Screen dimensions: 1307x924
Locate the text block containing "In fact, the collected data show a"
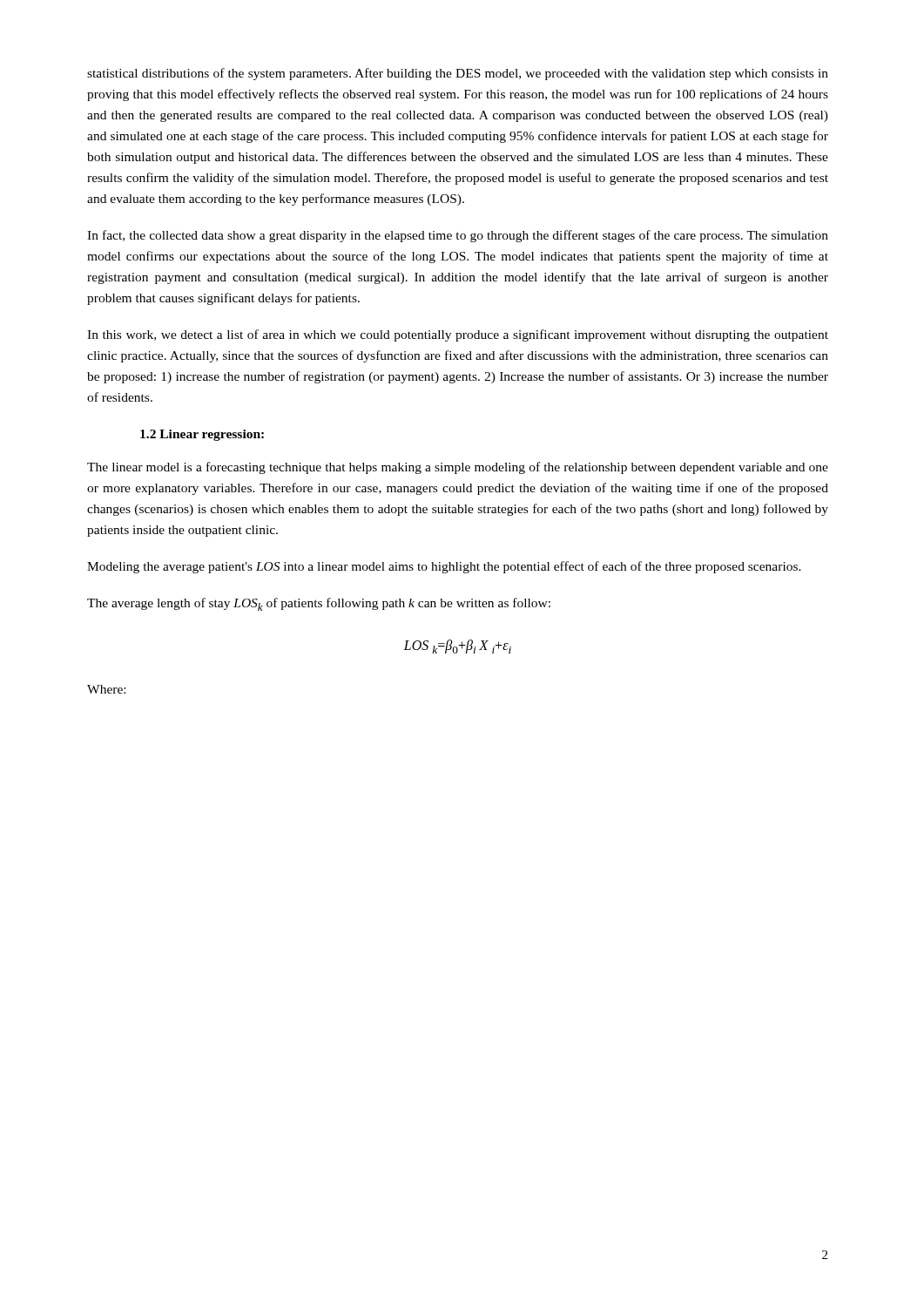point(458,266)
